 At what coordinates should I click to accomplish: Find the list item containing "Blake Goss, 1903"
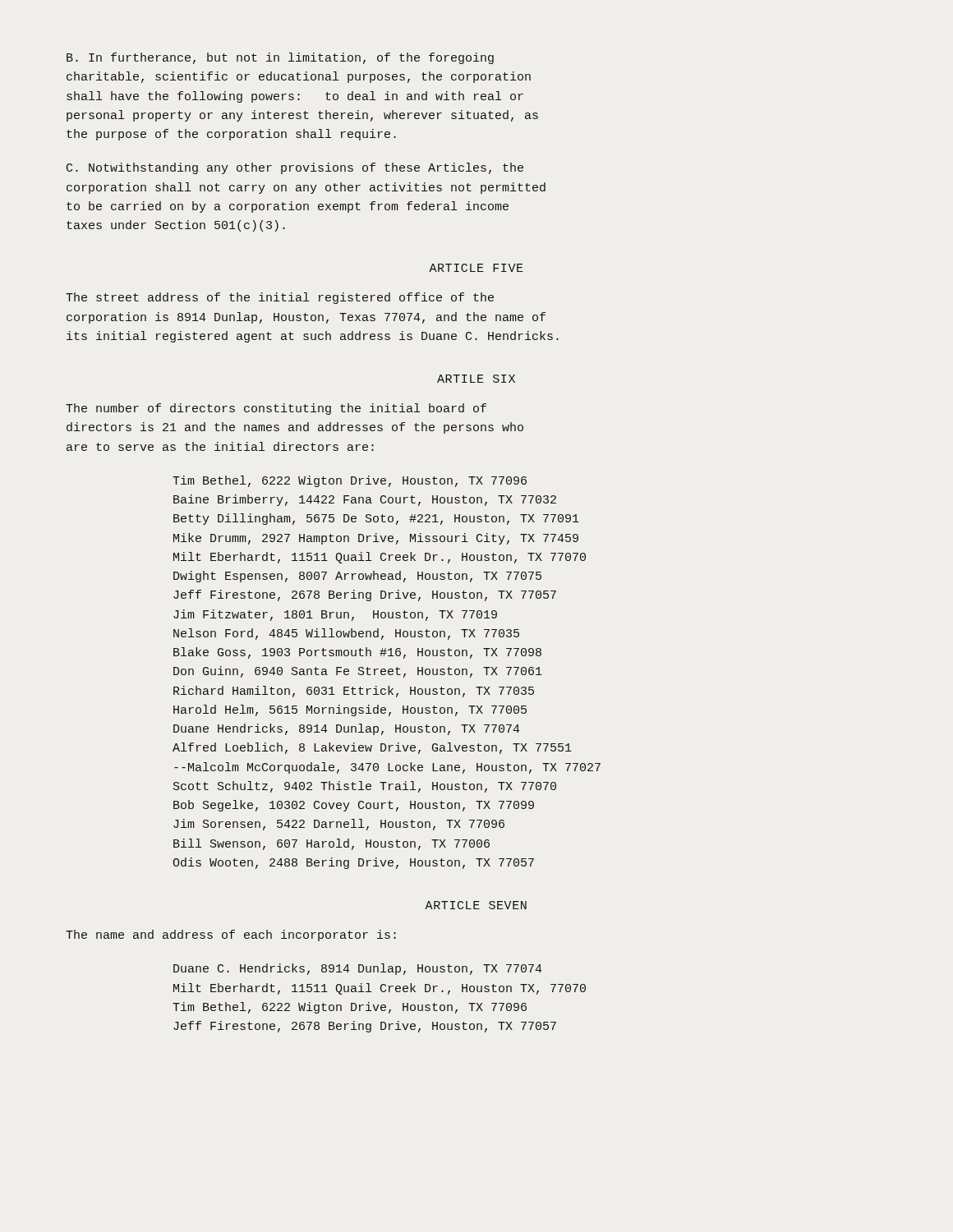pyautogui.click(x=357, y=653)
